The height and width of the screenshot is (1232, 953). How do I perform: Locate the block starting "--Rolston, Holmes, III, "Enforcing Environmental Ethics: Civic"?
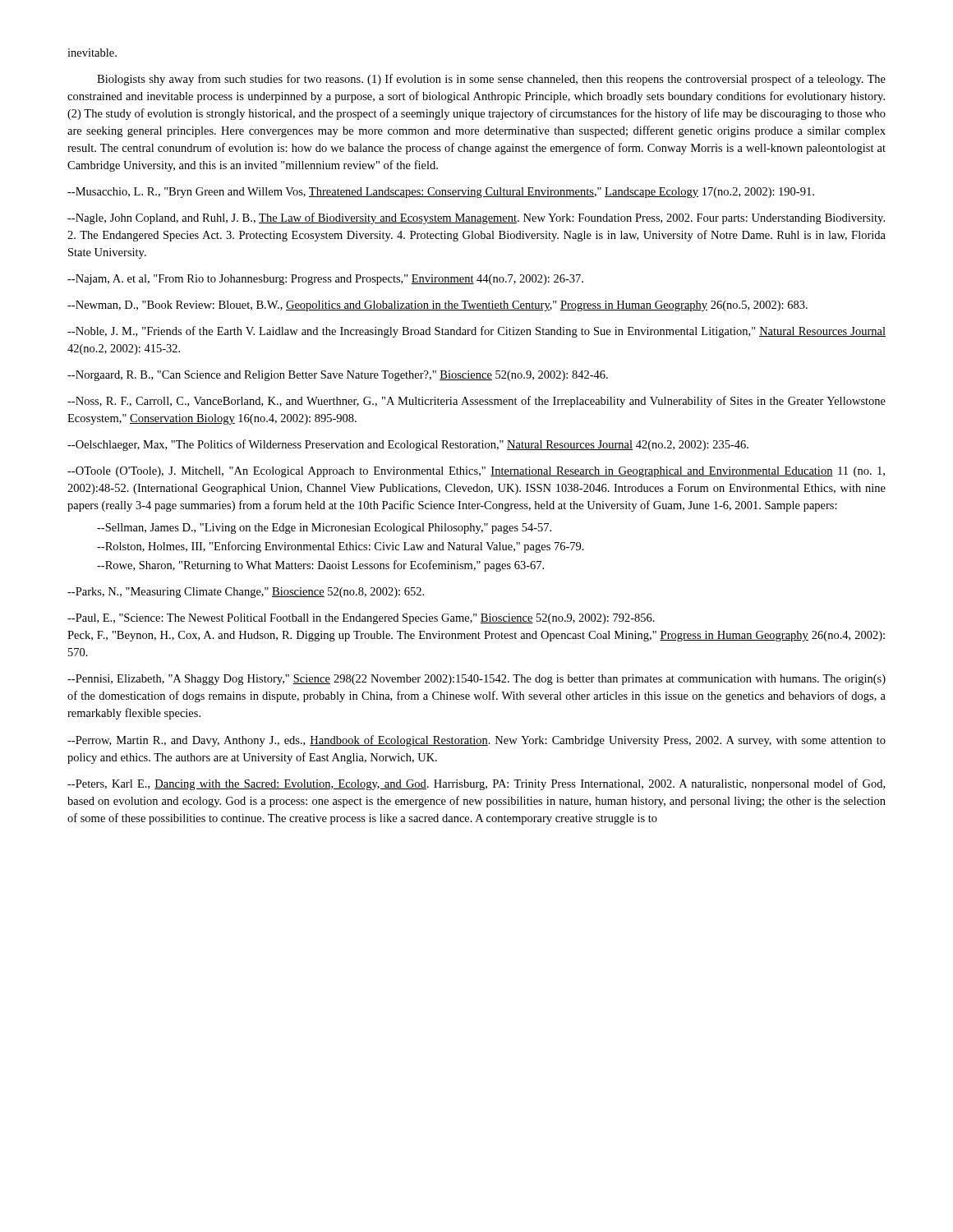[341, 546]
